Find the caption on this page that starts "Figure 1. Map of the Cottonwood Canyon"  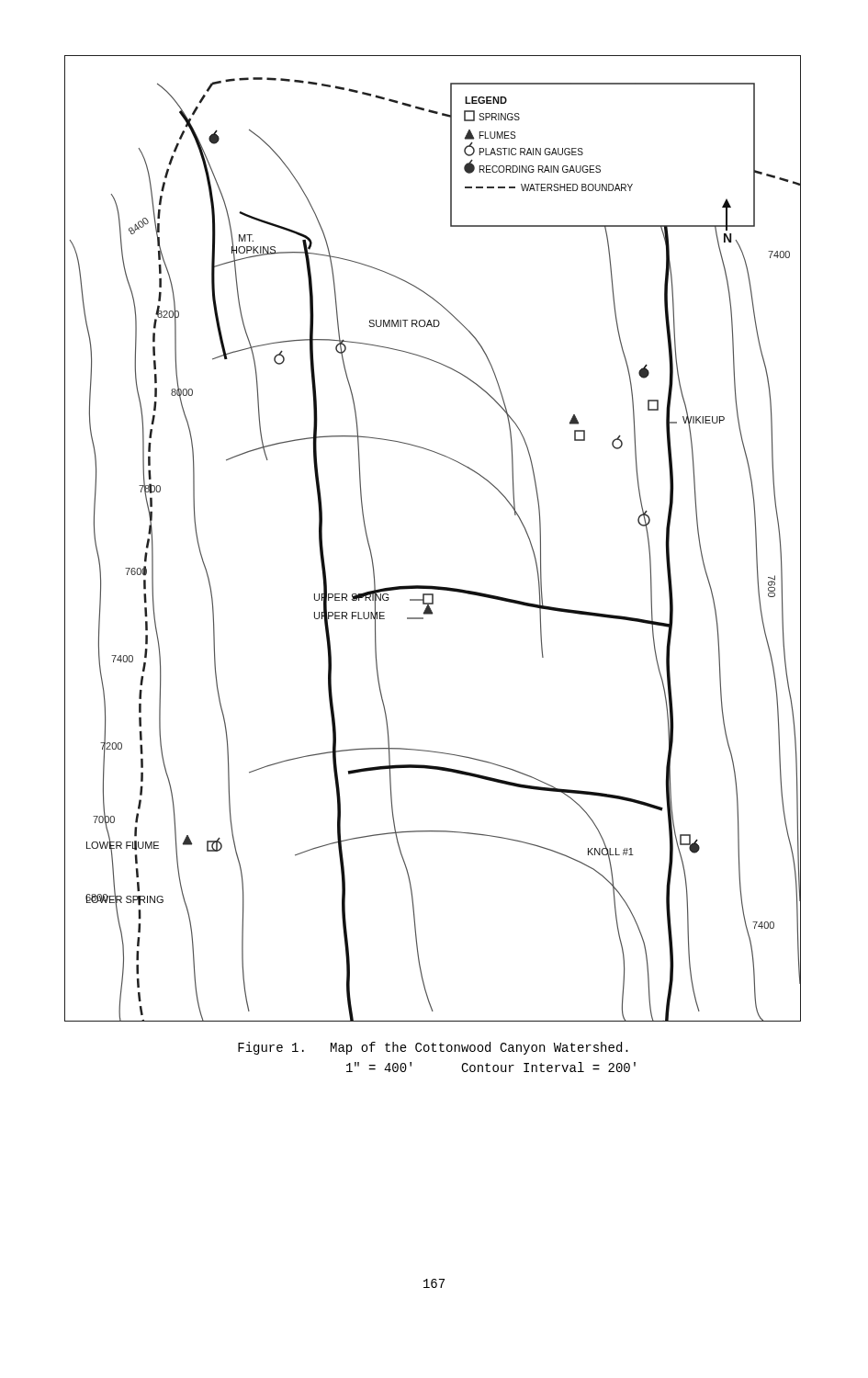tap(434, 1058)
